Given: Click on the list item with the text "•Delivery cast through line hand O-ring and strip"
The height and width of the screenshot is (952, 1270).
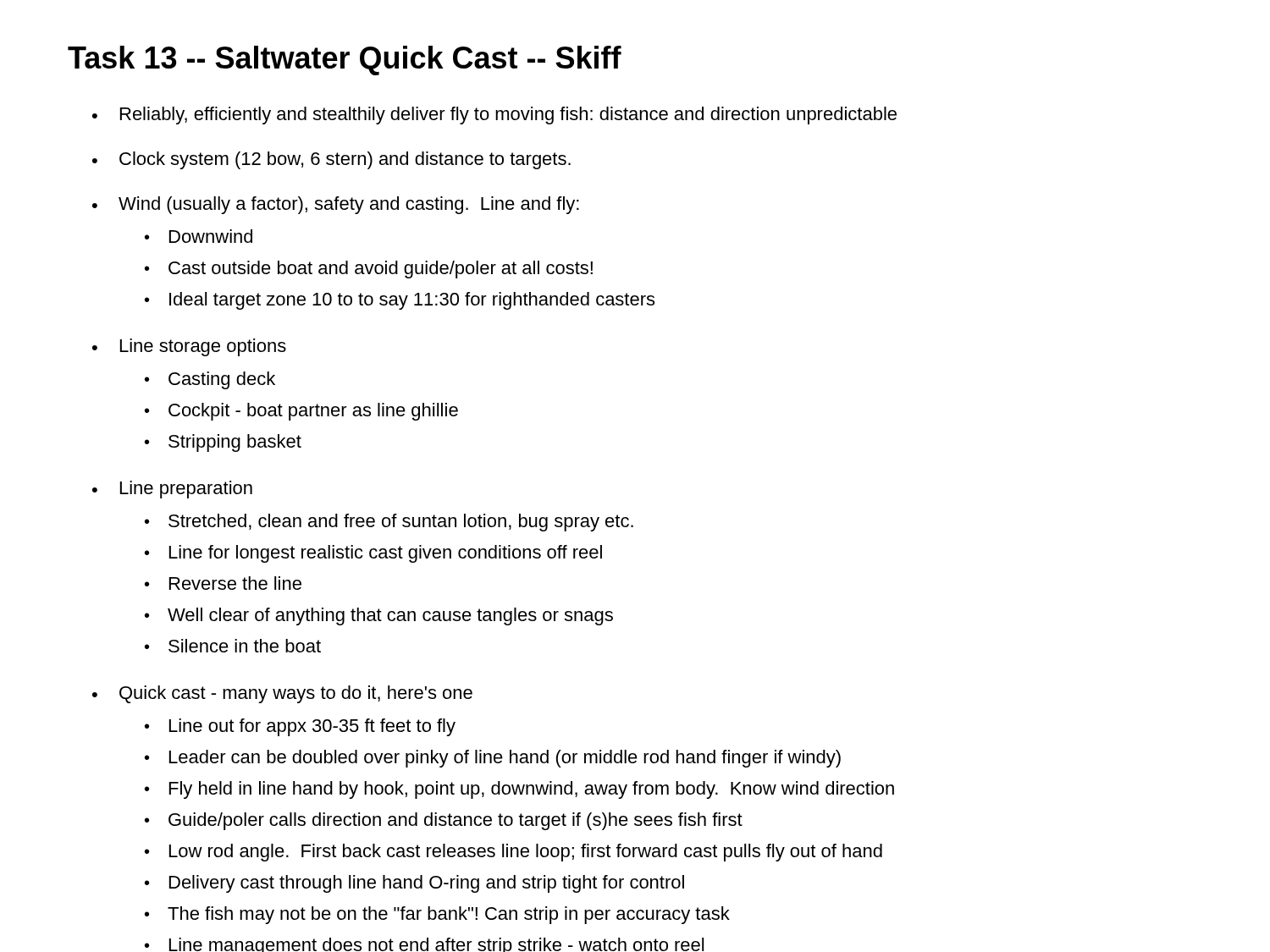Looking at the screenshot, I should coord(673,882).
